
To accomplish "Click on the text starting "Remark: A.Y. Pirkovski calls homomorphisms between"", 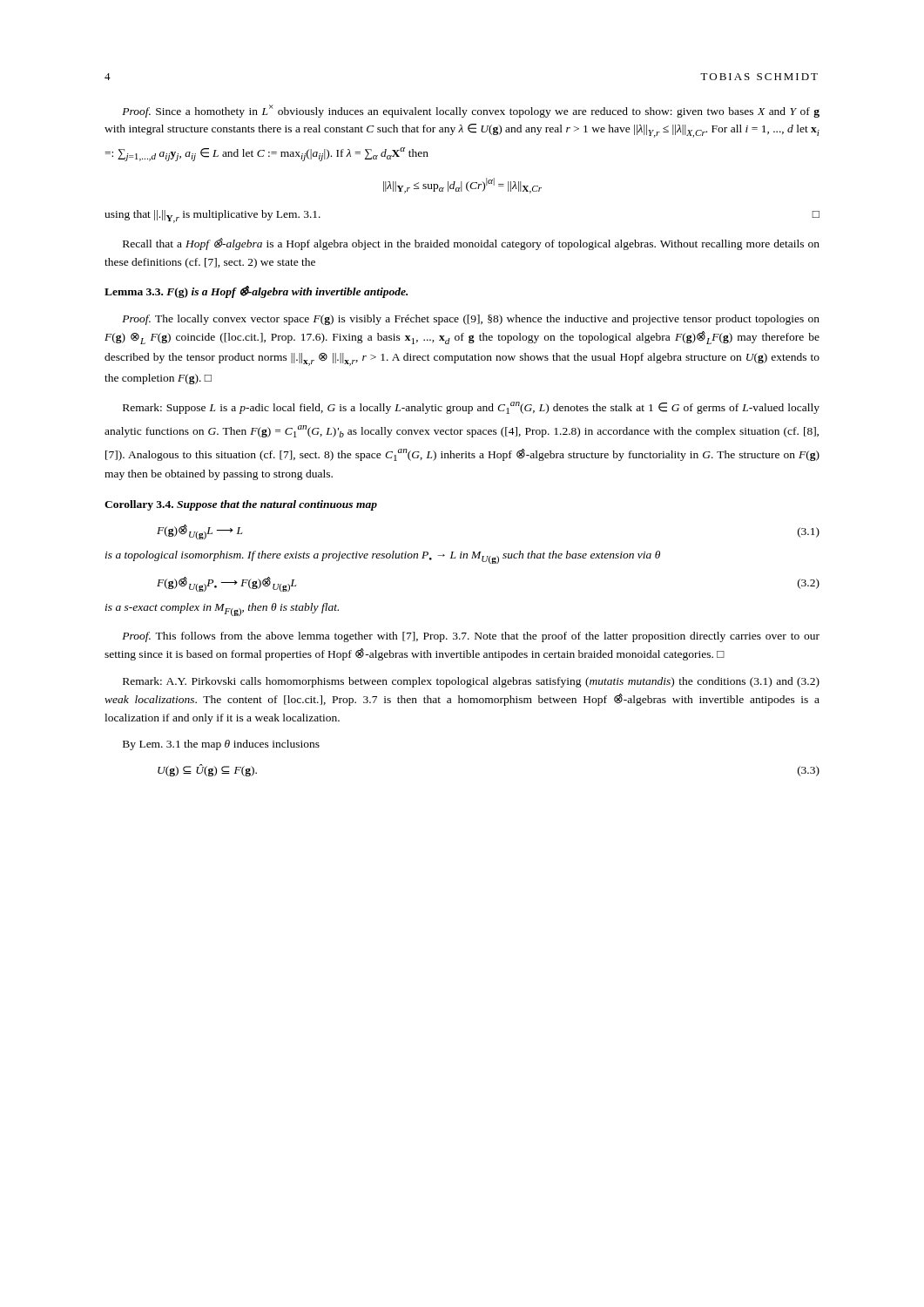I will tap(462, 700).
